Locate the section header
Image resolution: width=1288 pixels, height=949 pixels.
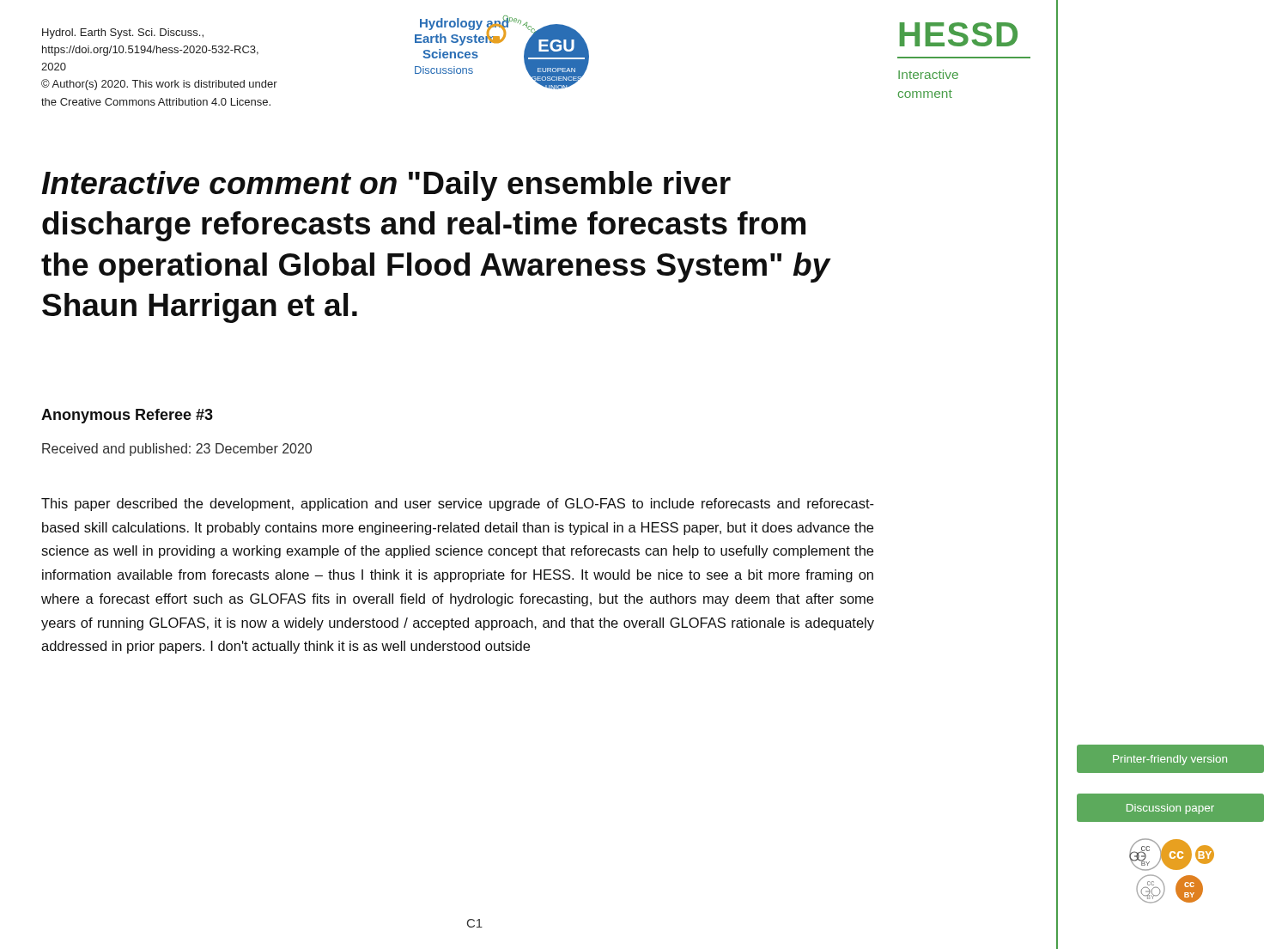coord(127,415)
